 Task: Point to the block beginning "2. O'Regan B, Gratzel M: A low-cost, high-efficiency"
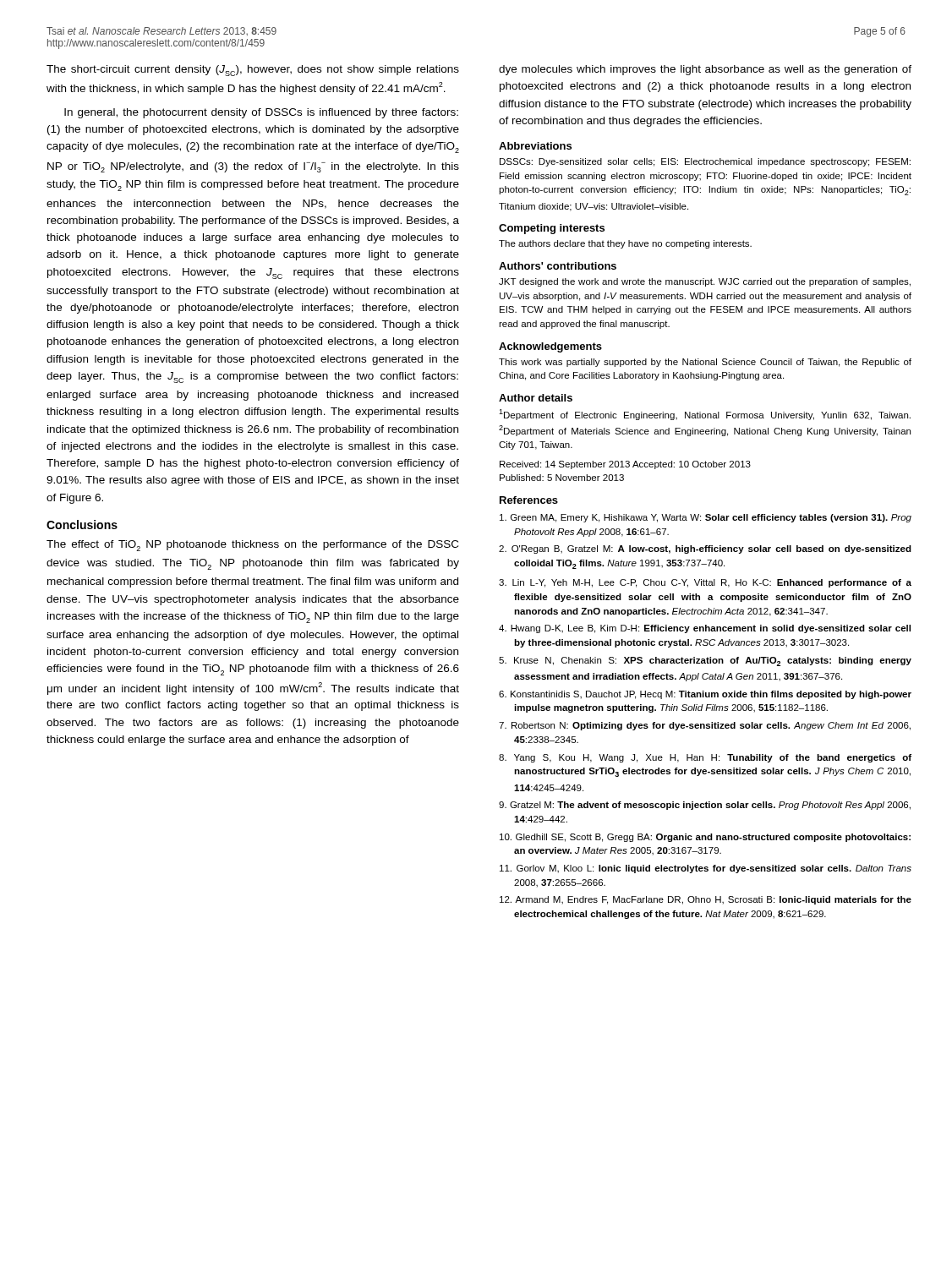pos(705,557)
